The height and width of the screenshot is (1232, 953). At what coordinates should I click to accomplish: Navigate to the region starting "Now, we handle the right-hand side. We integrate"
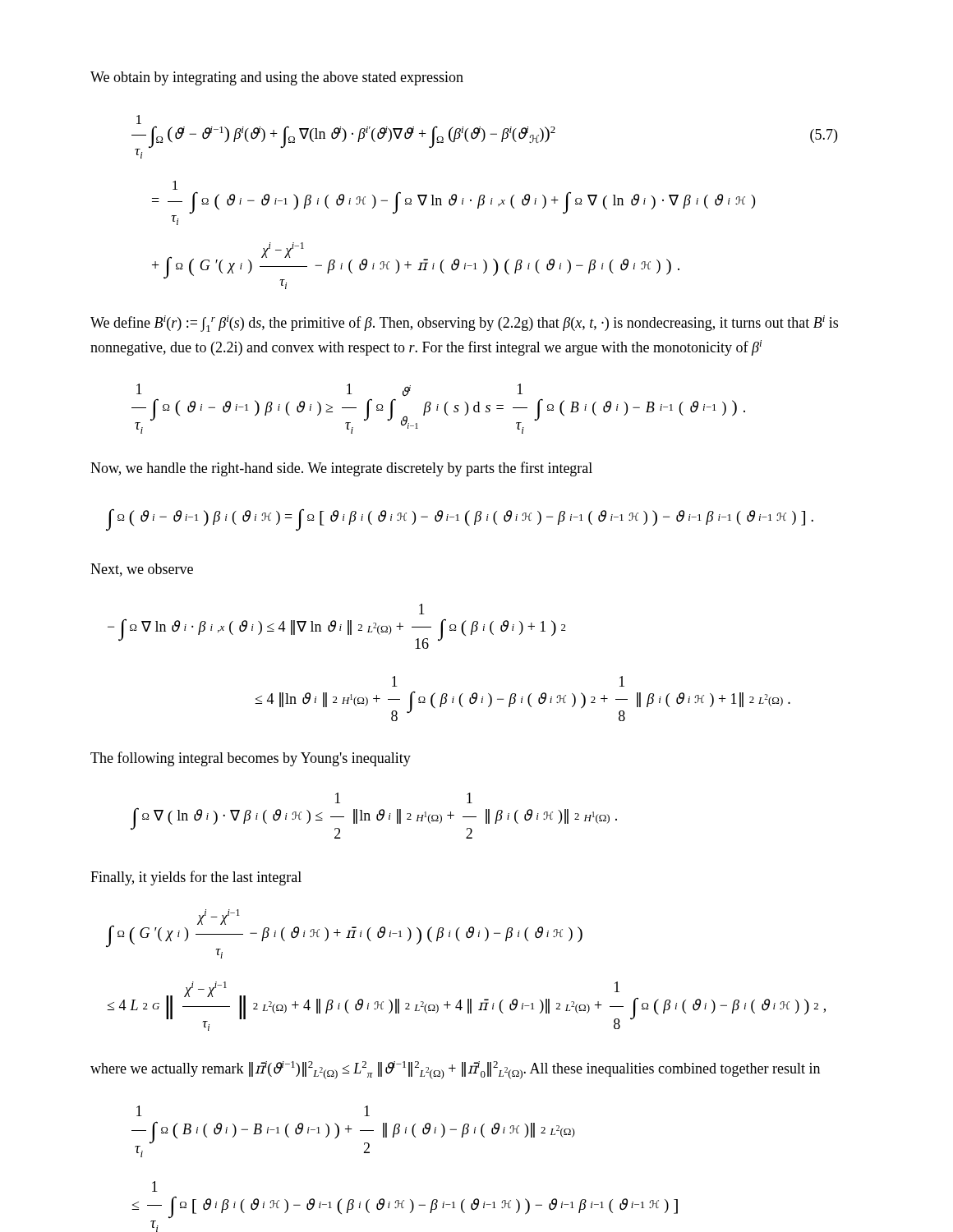[342, 468]
